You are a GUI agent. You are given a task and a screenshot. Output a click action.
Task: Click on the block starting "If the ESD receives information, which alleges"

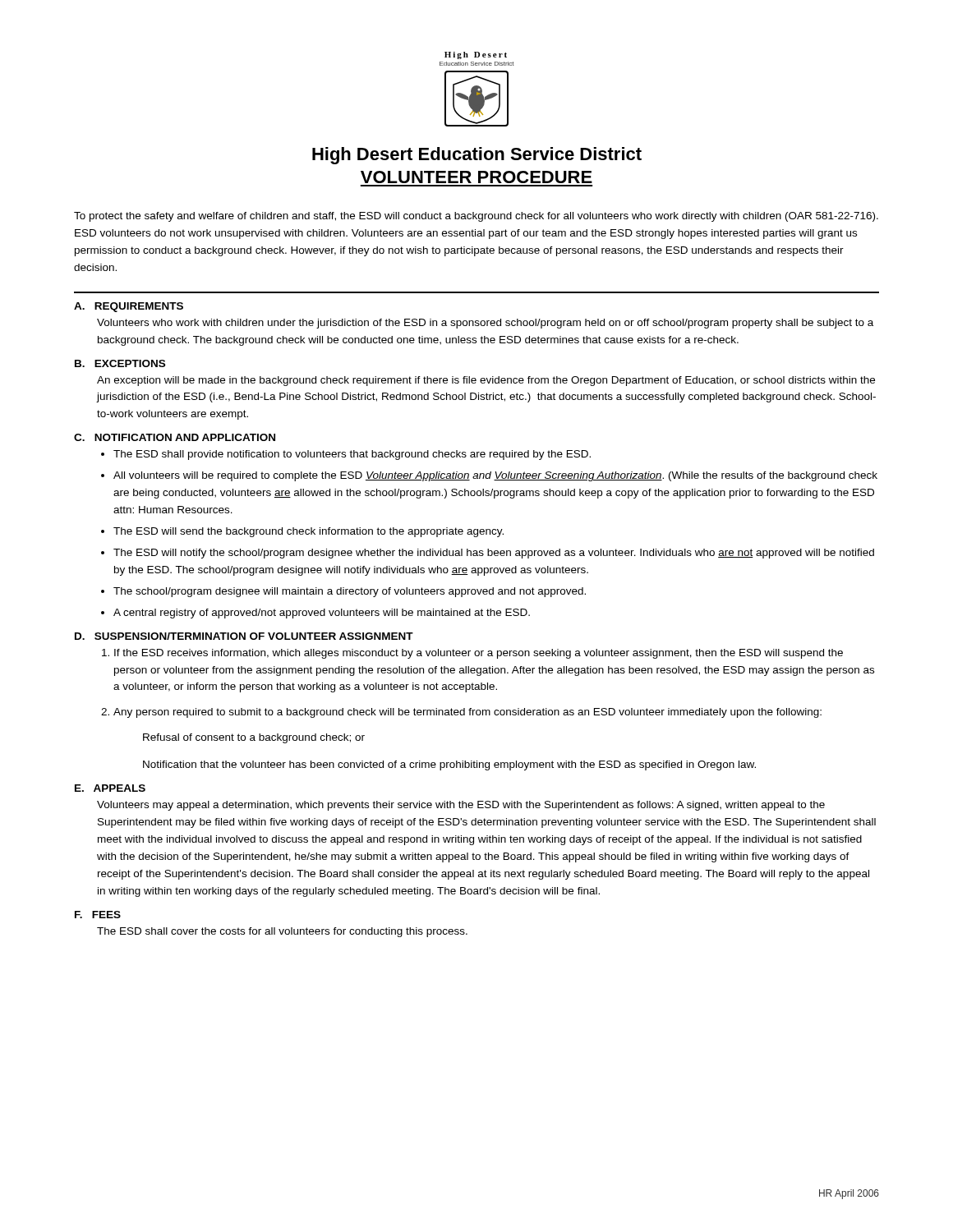tap(494, 669)
